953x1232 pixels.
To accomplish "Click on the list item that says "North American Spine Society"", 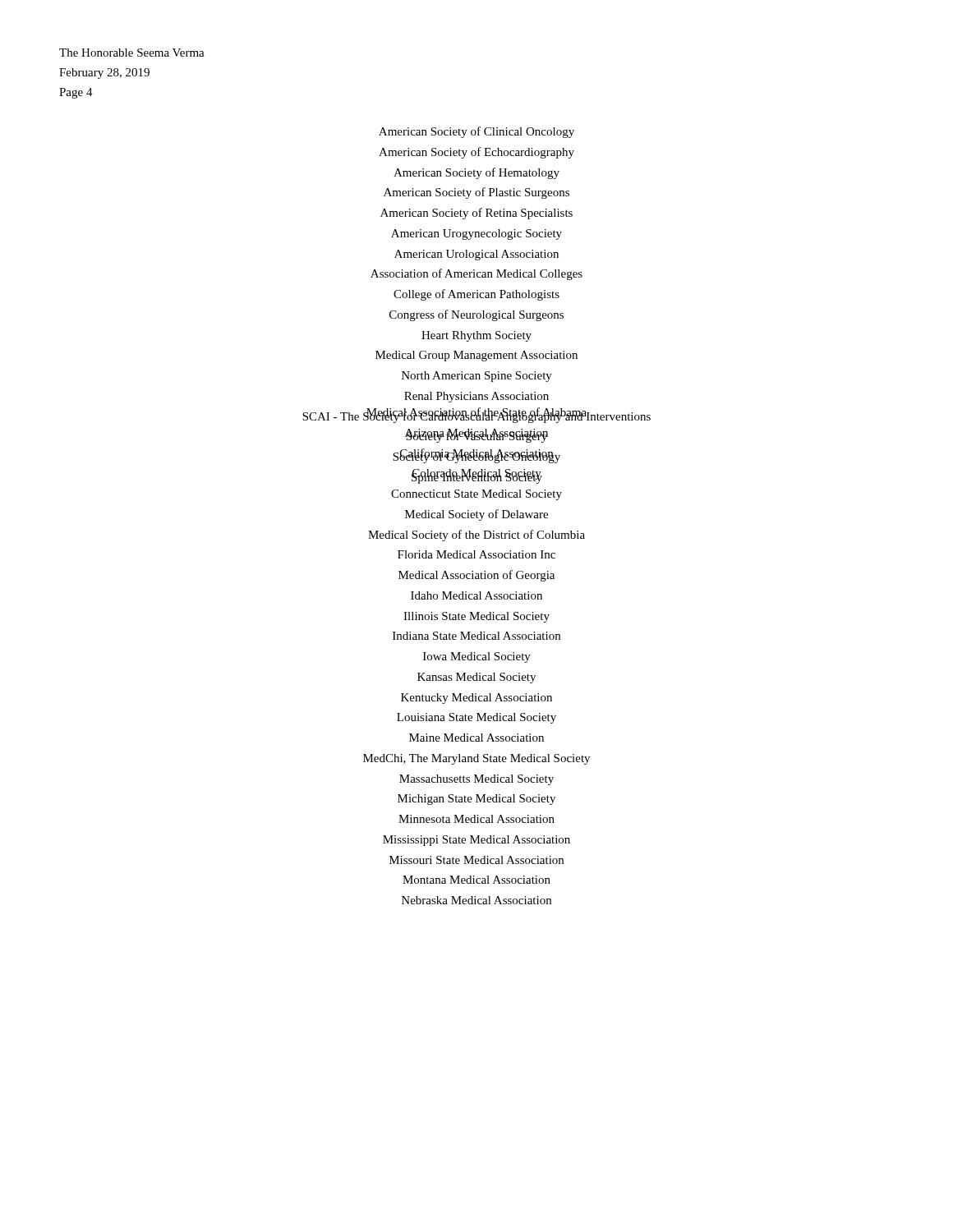I will [x=476, y=375].
